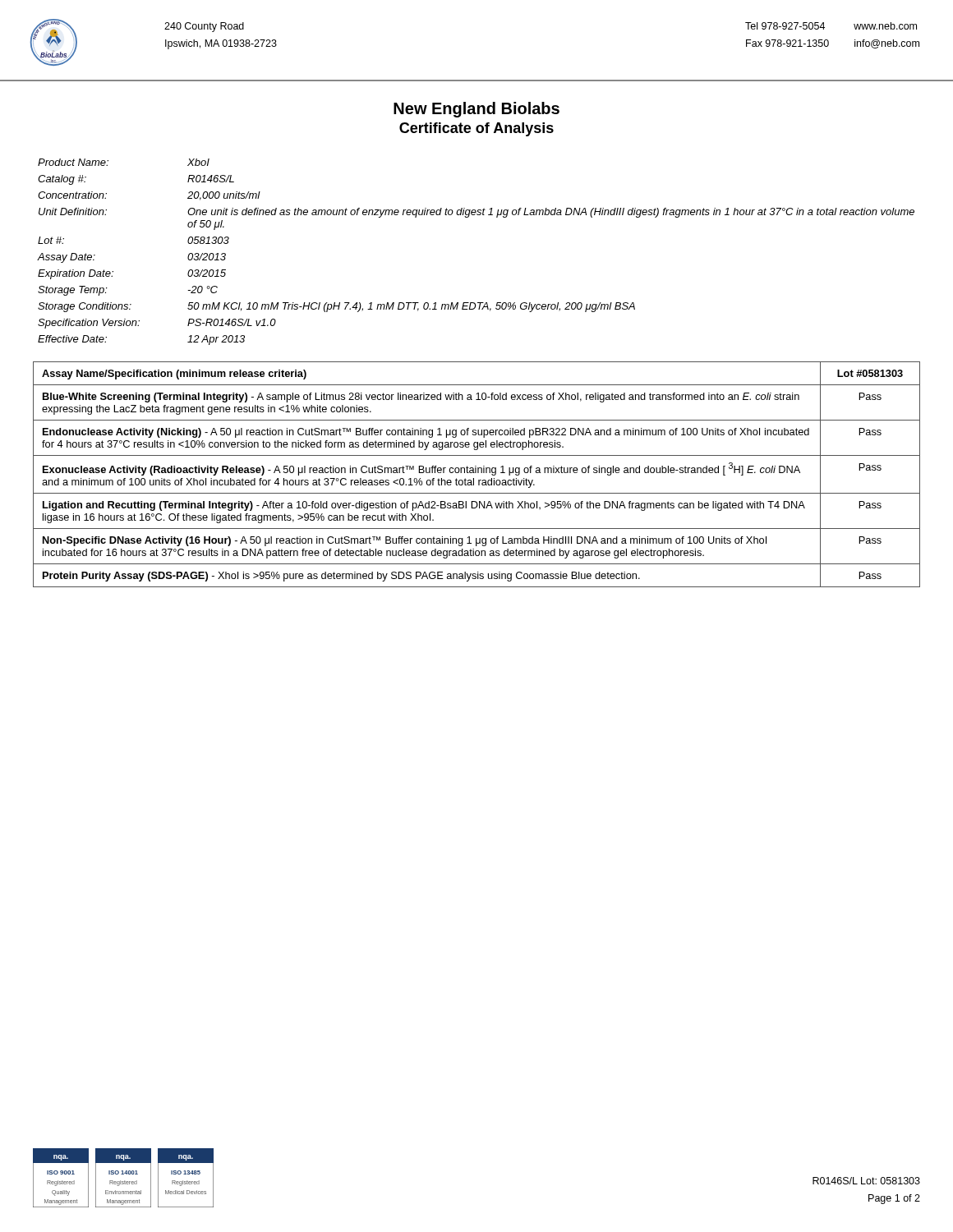Image resolution: width=953 pixels, height=1232 pixels.
Task: Point to the element starting "Tel 978-927-5054 Fax 978-921-1350"
Action: 787,35
